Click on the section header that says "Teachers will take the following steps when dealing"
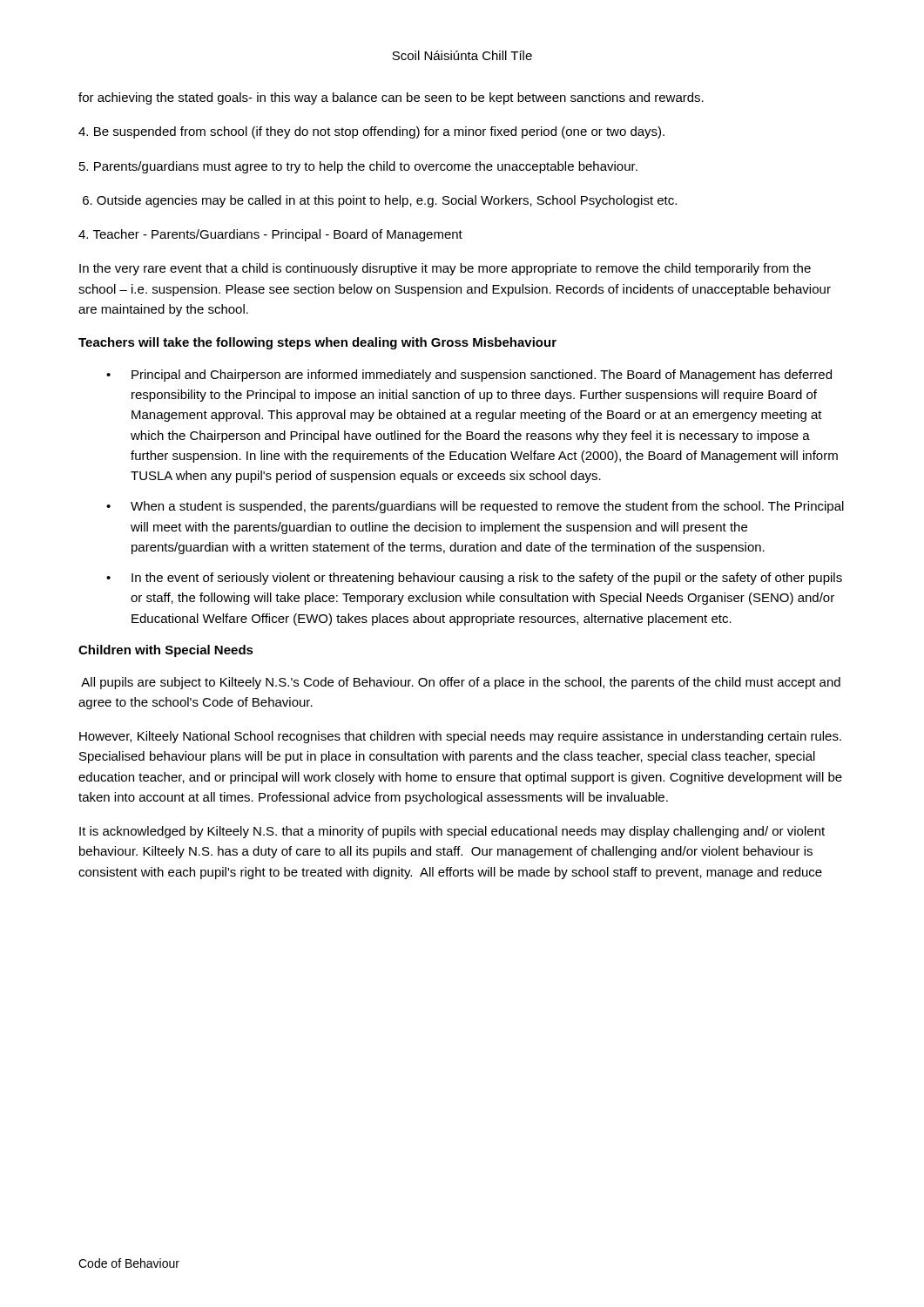924x1307 pixels. point(317,342)
